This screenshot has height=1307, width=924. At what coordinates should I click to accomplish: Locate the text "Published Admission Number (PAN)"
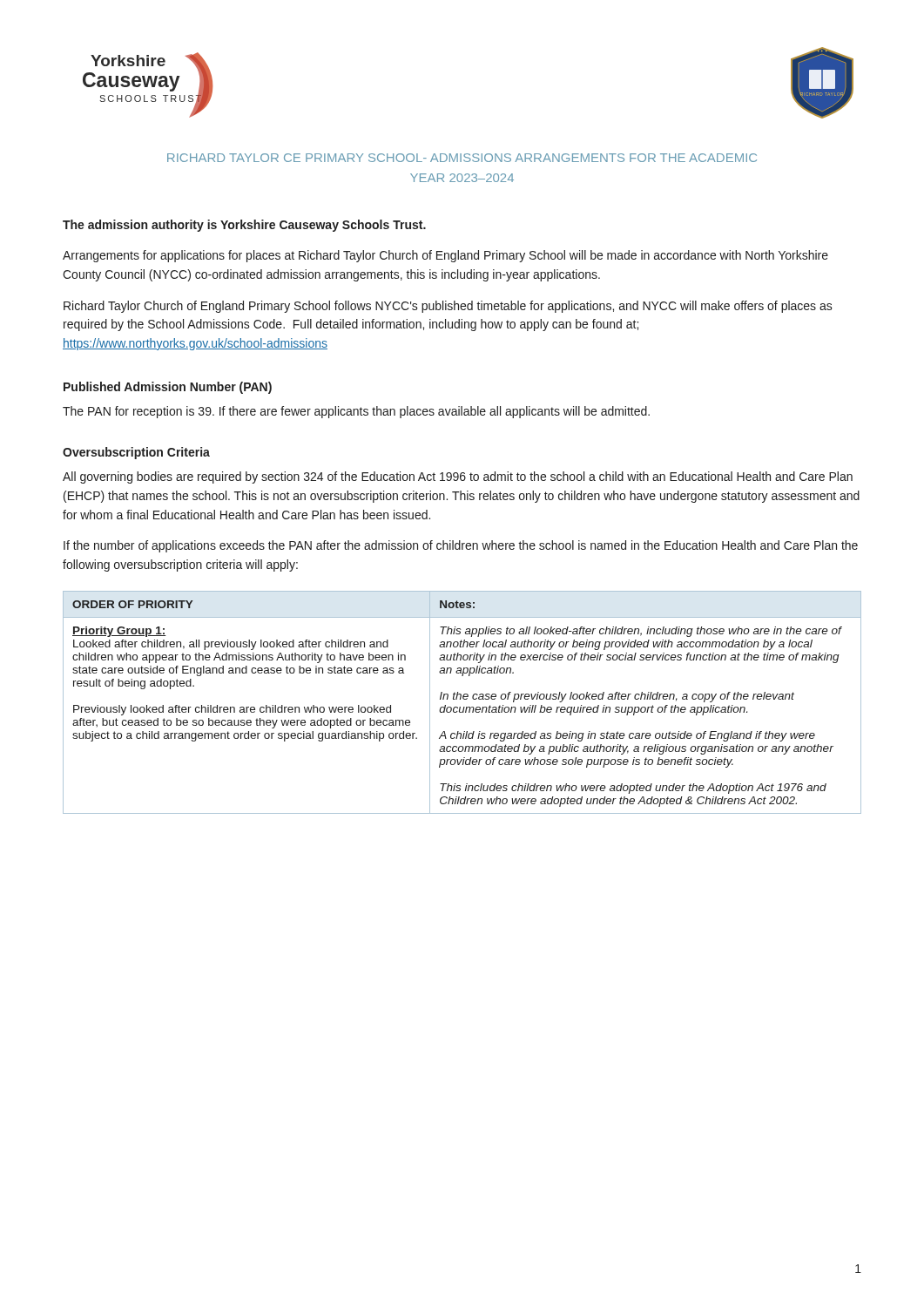coord(167,387)
